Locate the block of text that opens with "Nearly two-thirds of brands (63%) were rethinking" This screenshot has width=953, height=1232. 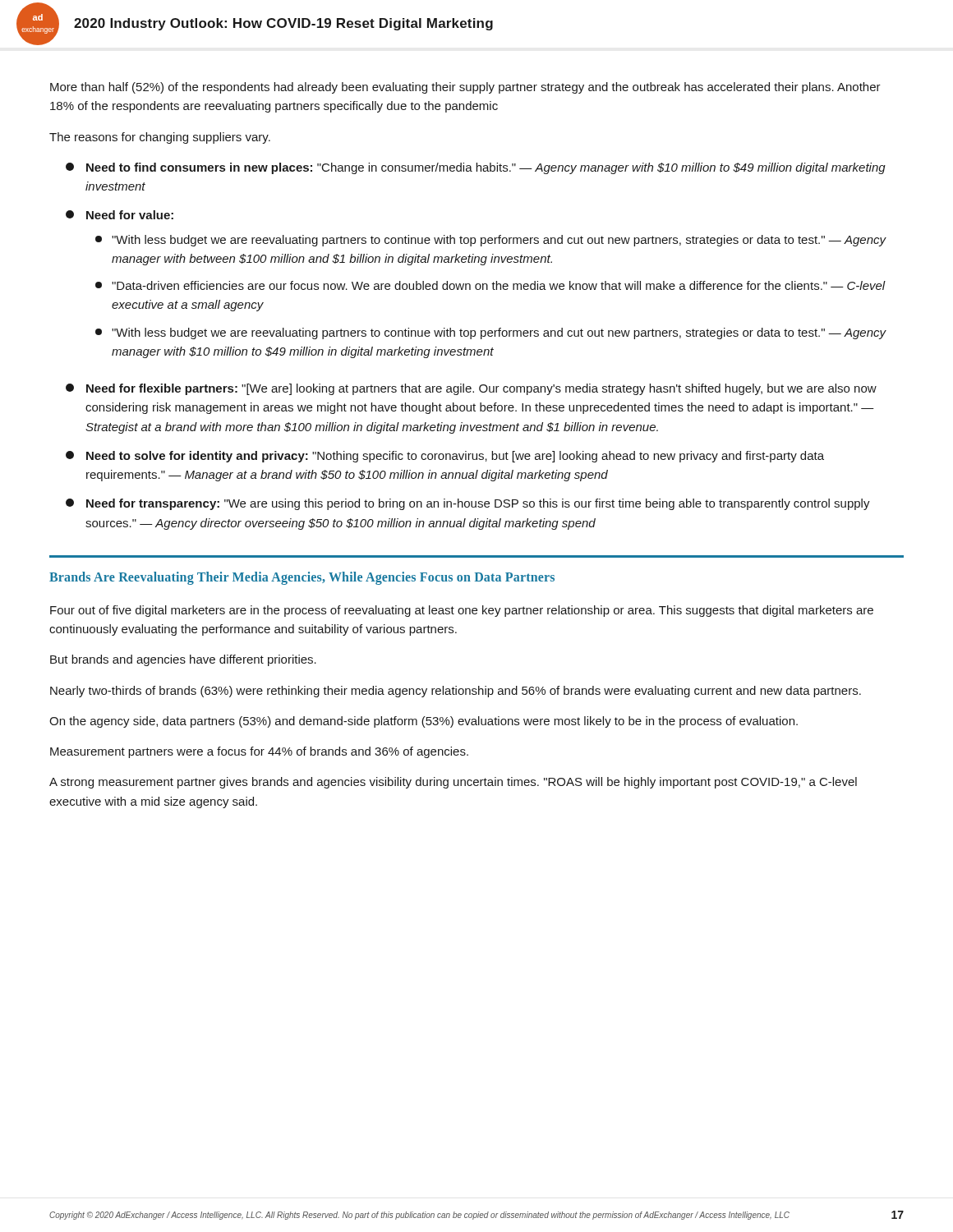pos(455,690)
